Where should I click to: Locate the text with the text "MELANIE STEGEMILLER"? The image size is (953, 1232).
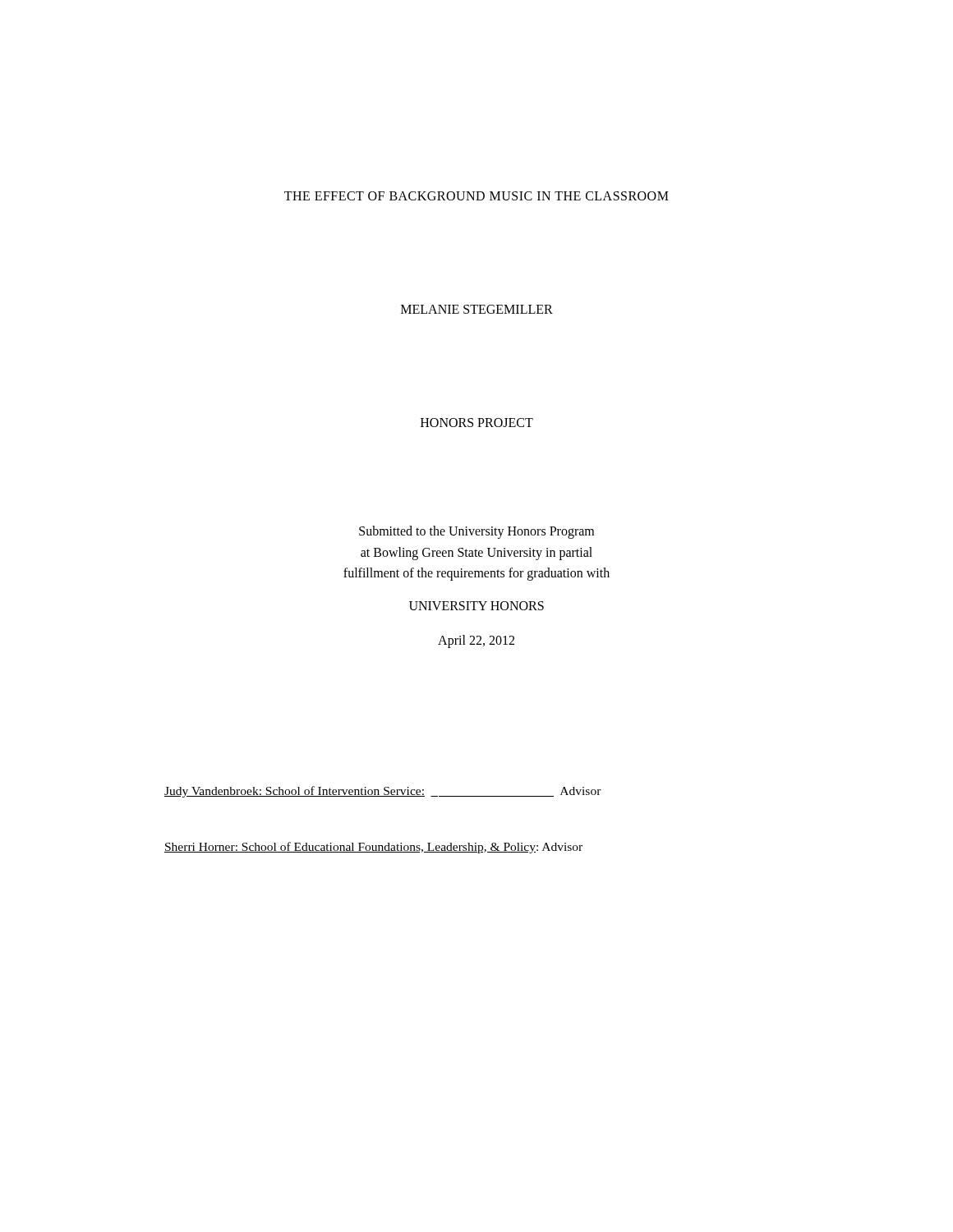(476, 309)
